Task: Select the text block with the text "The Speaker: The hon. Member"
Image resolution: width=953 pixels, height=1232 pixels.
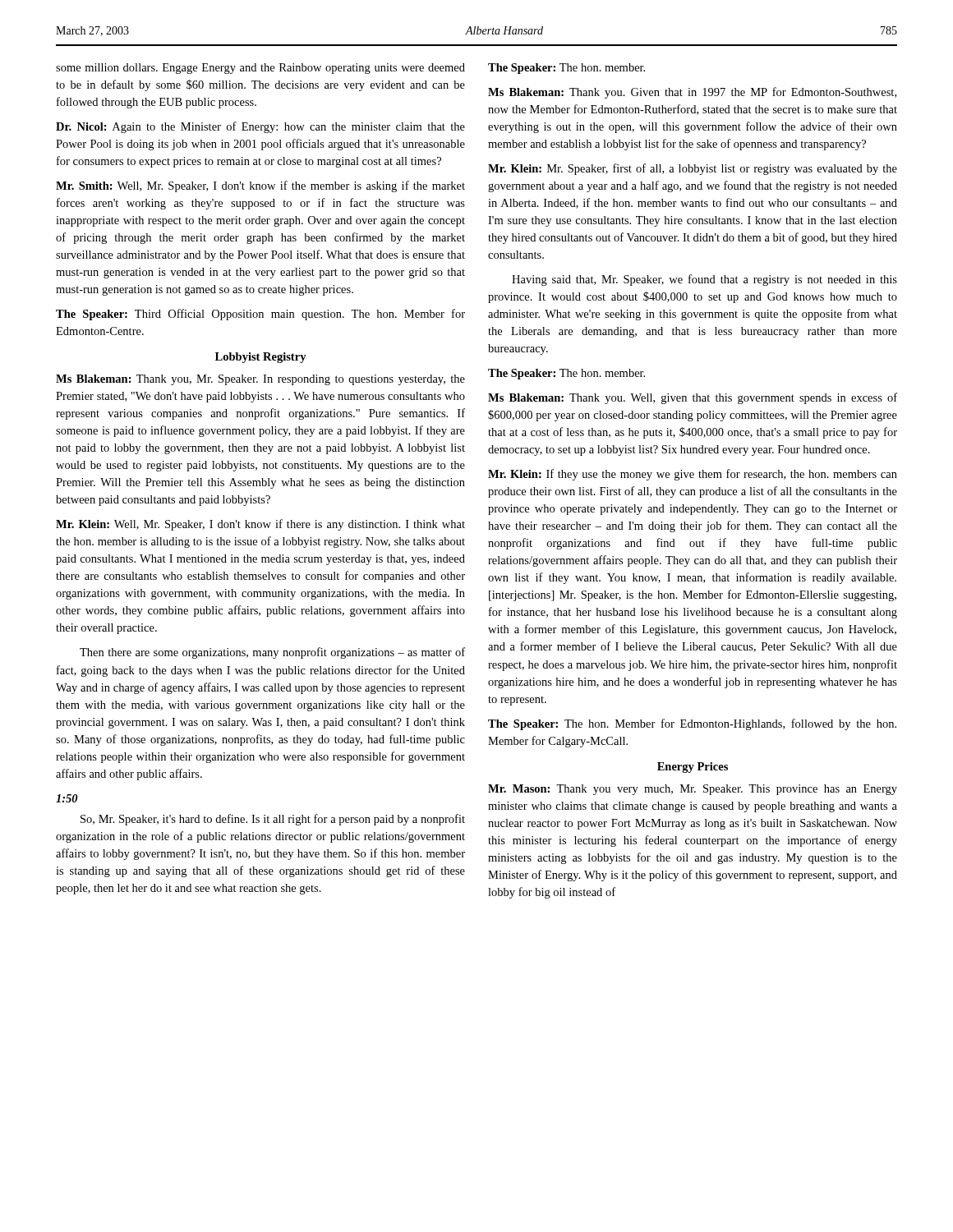Action: [693, 732]
